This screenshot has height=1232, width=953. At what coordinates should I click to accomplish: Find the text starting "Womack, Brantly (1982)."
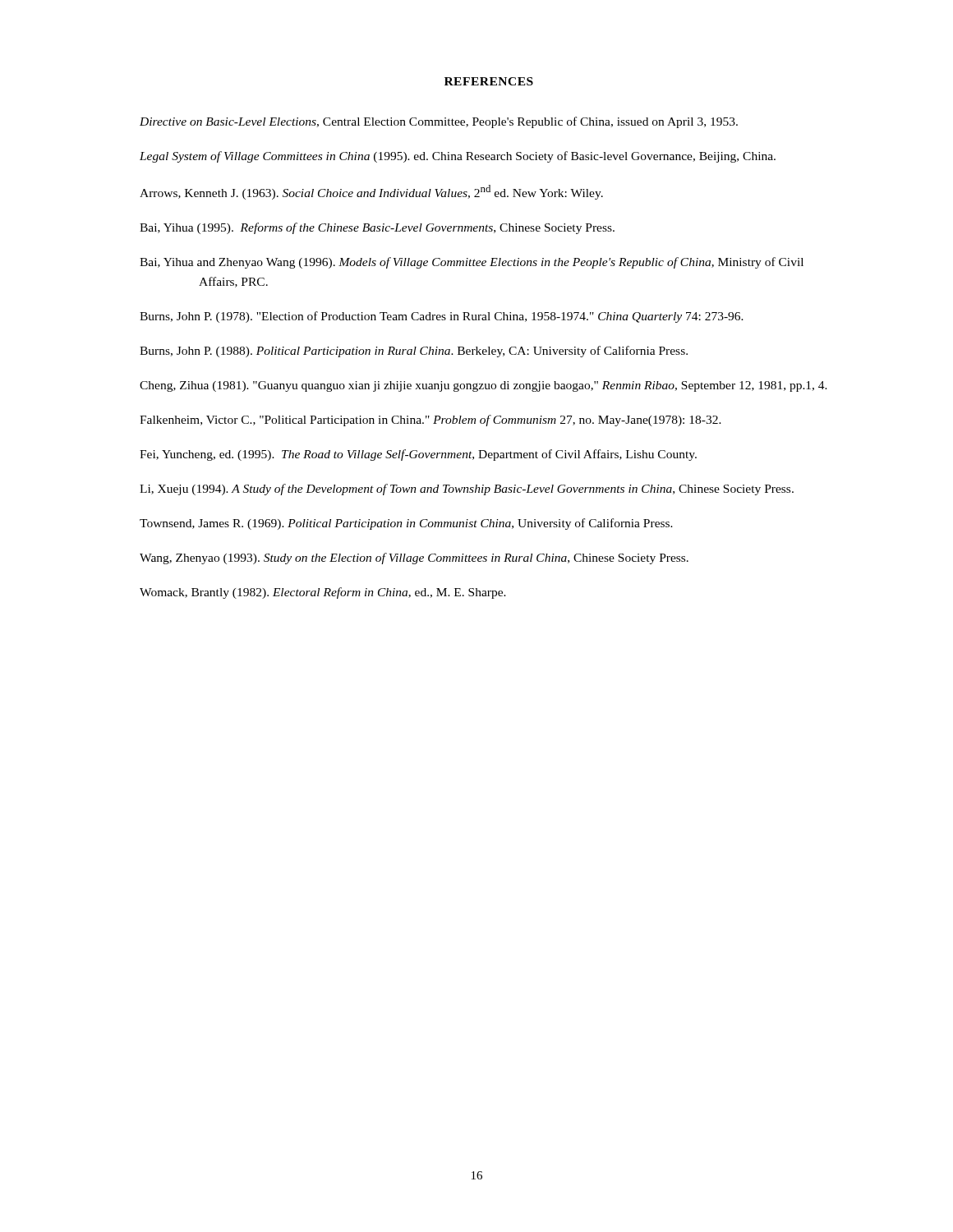(323, 592)
